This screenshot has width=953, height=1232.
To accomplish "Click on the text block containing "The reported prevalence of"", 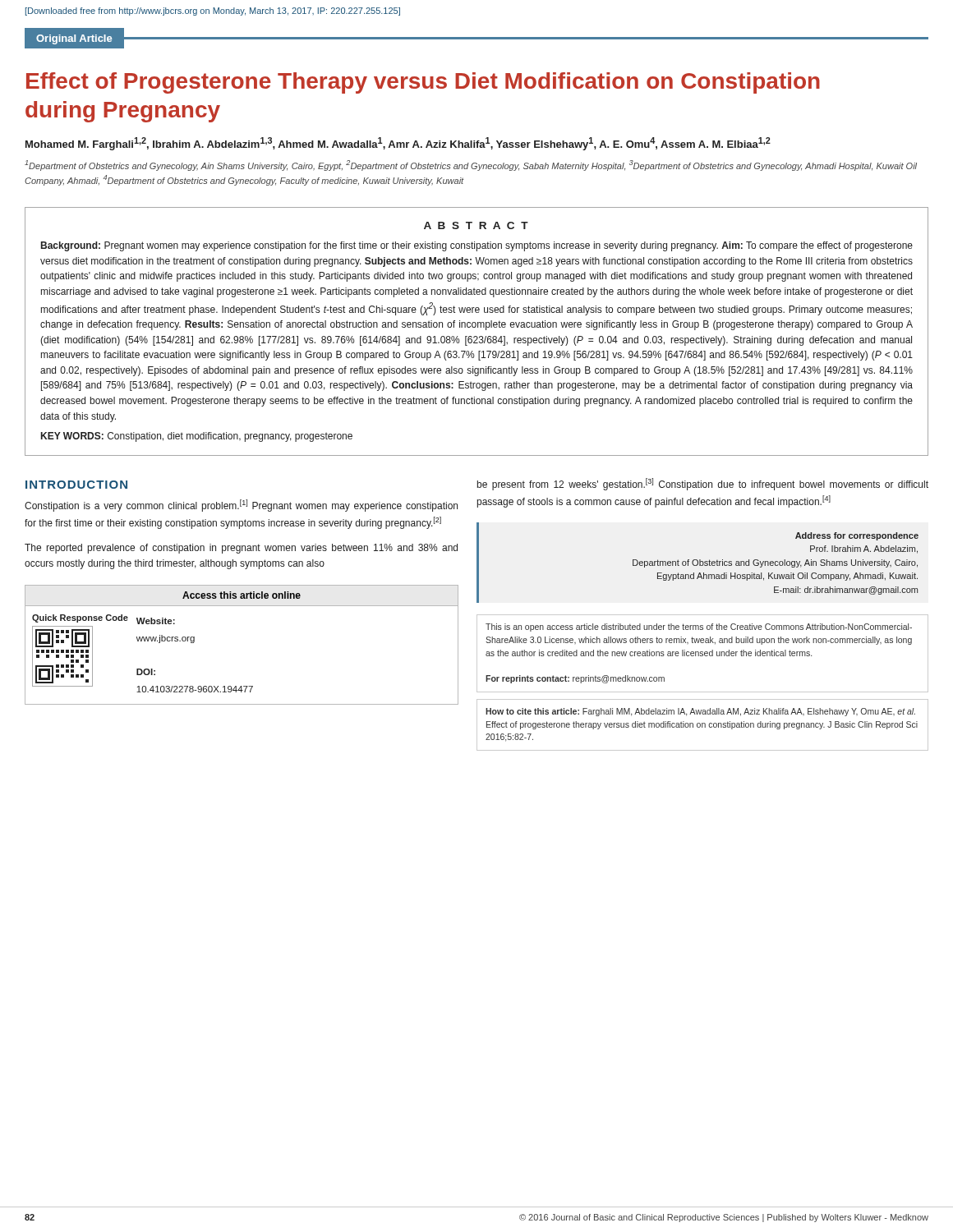I will pyautogui.click(x=242, y=555).
